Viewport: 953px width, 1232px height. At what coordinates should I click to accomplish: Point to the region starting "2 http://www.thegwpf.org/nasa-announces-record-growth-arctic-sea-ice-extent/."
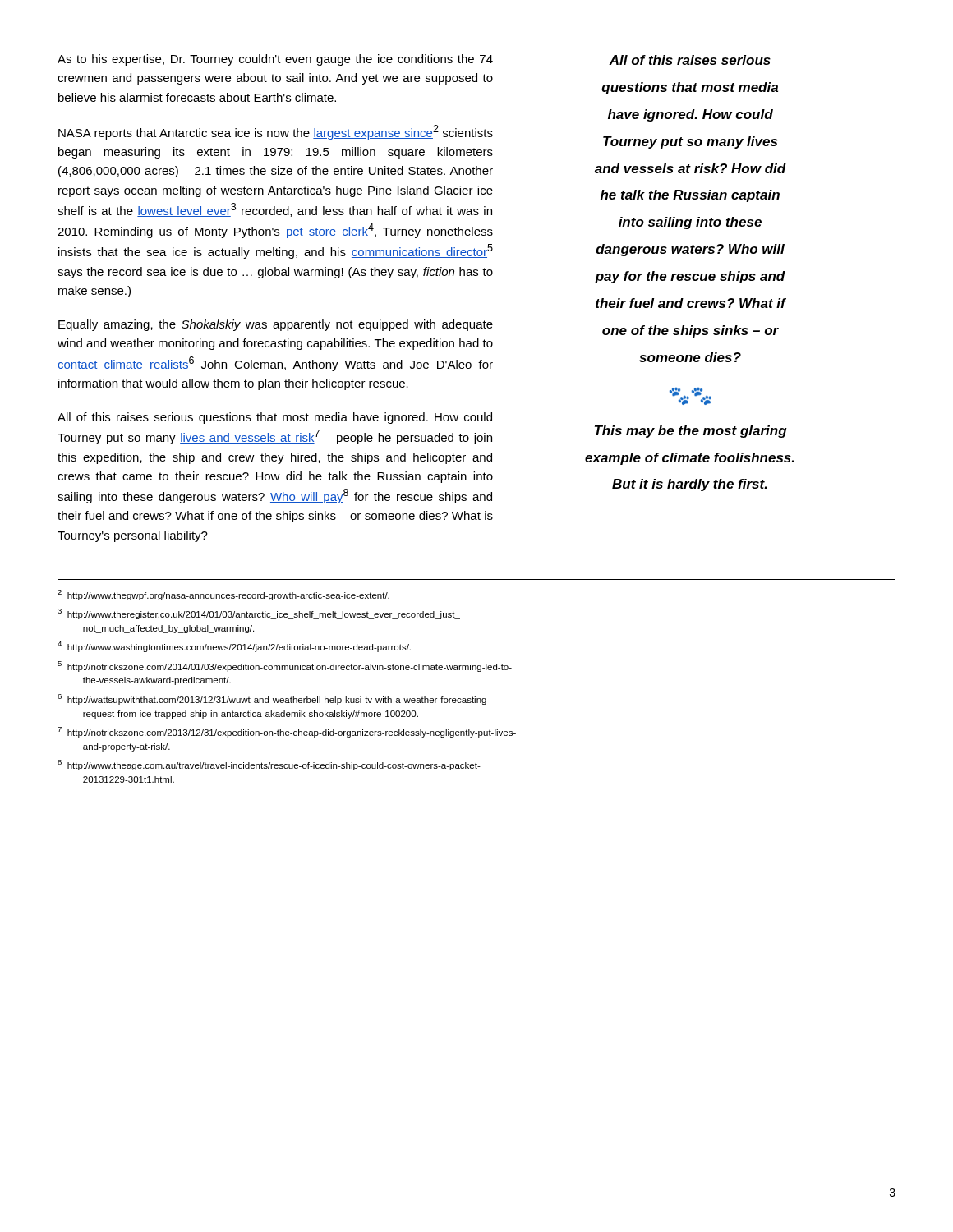tap(223, 595)
